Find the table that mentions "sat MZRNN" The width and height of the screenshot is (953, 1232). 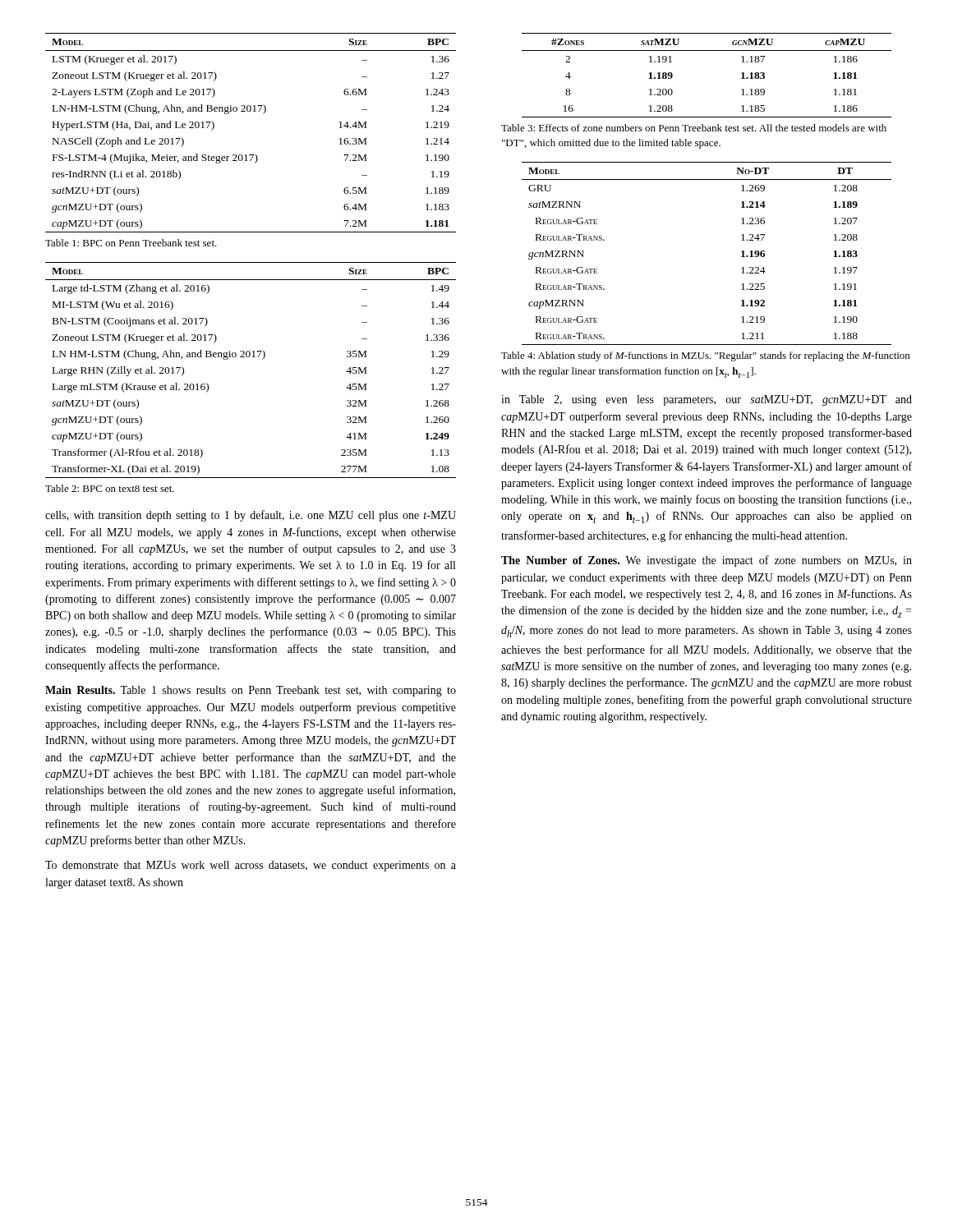(x=707, y=254)
